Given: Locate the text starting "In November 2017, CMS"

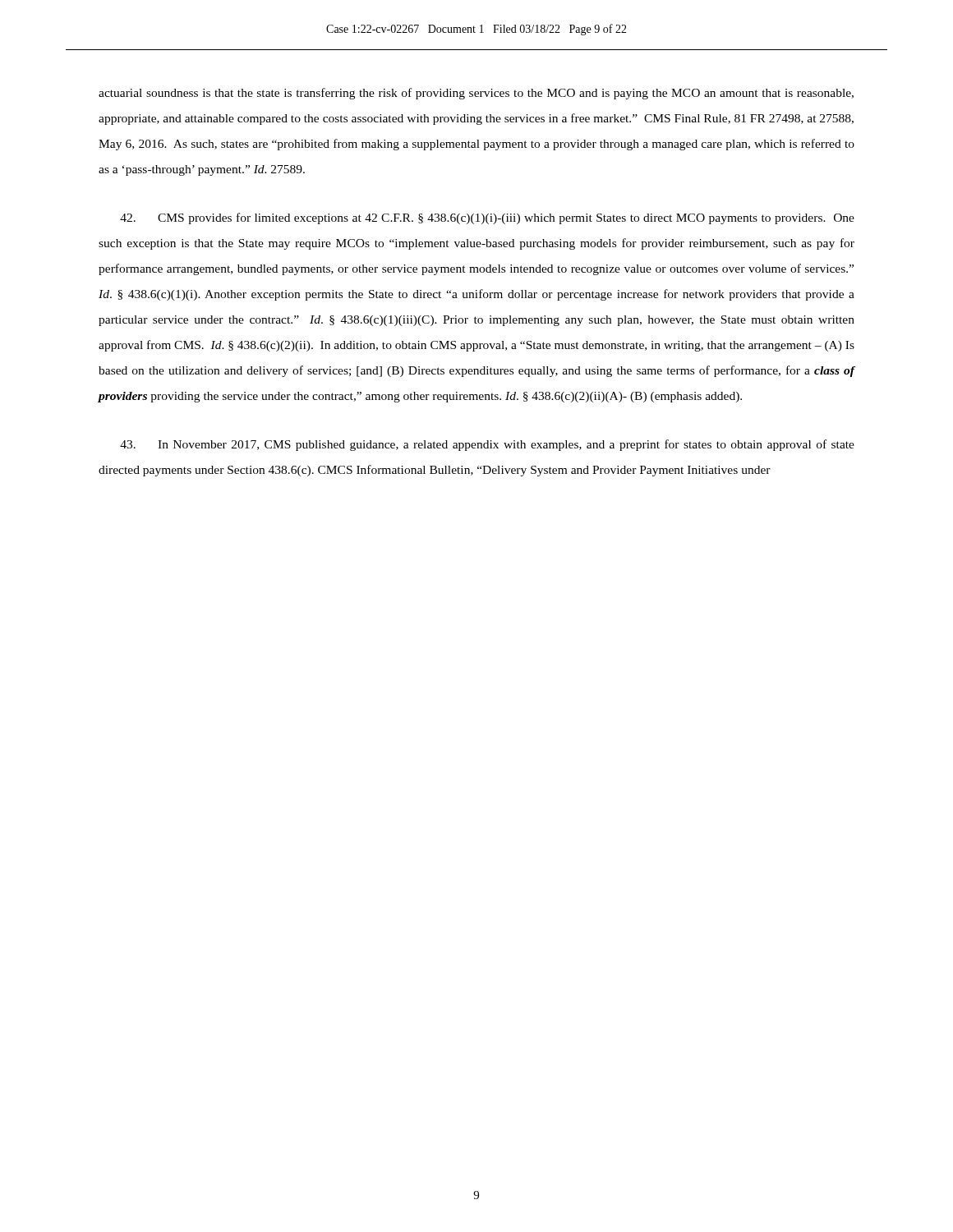Looking at the screenshot, I should 476,454.
